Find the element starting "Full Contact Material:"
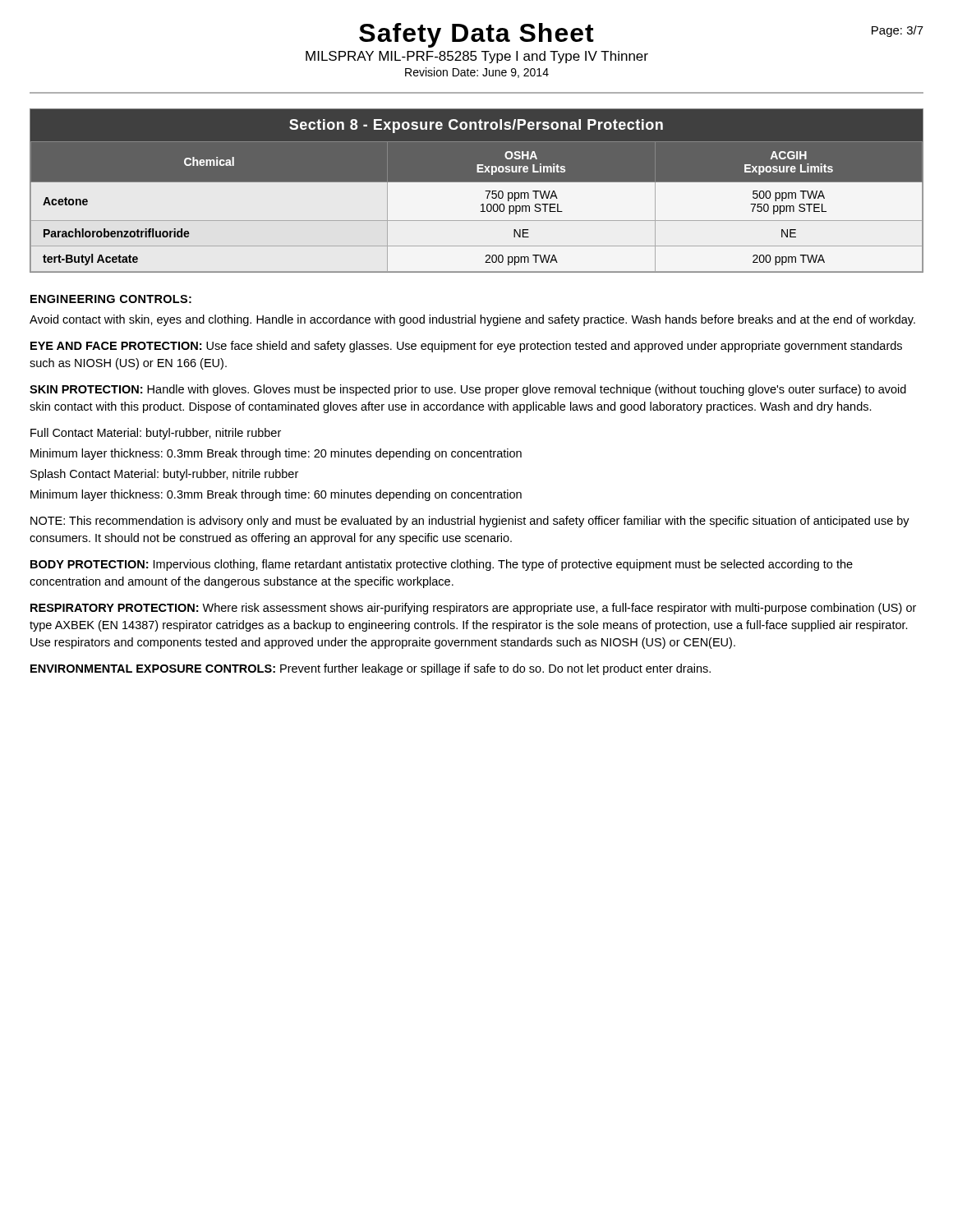Image resolution: width=953 pixels, height=1232 pixels. coord(156,434)
